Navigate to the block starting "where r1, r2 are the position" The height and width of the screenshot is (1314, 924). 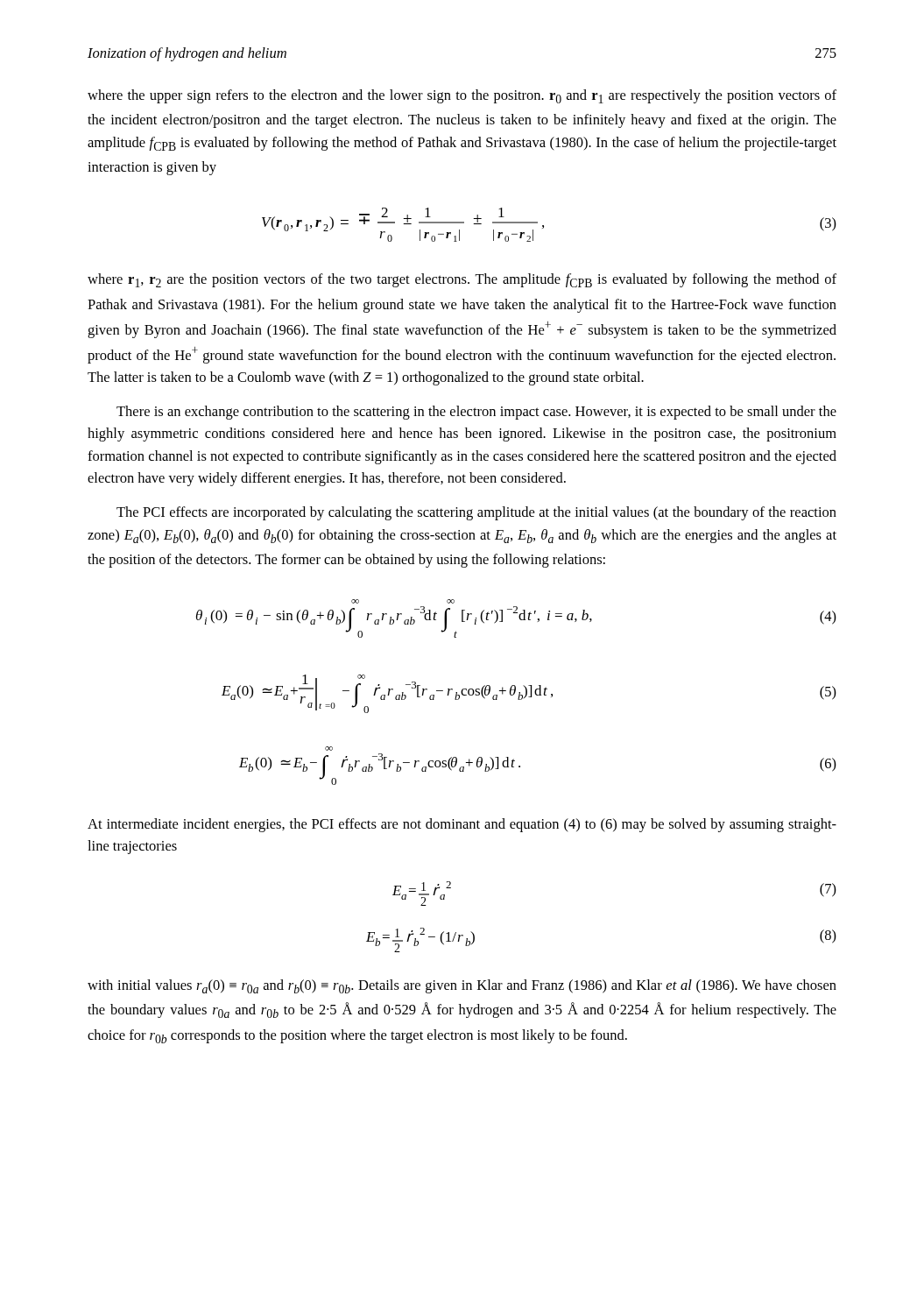click(x=462, y=328)
